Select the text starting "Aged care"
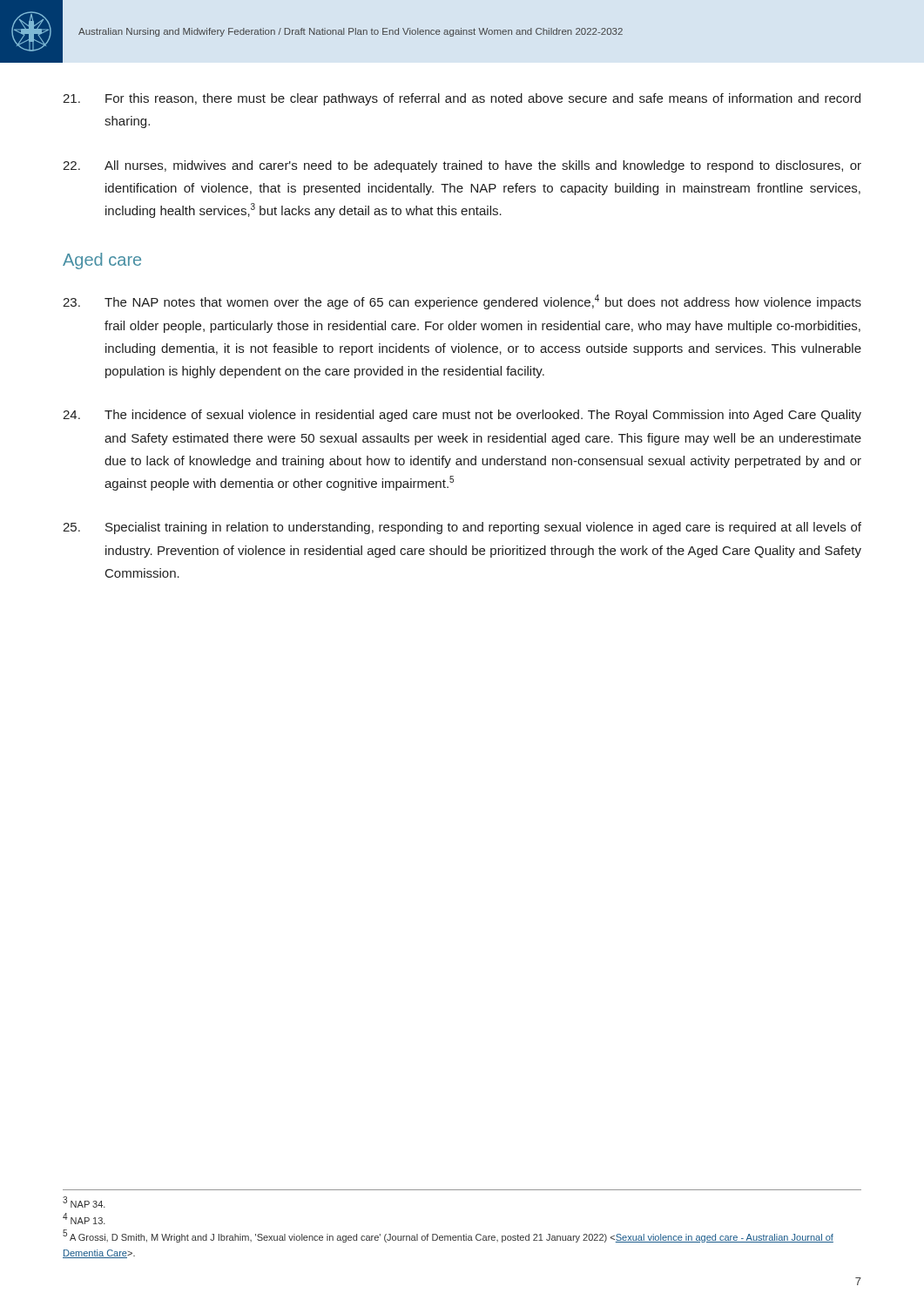Screen dimensions: 1307x924 pos(102,260)
